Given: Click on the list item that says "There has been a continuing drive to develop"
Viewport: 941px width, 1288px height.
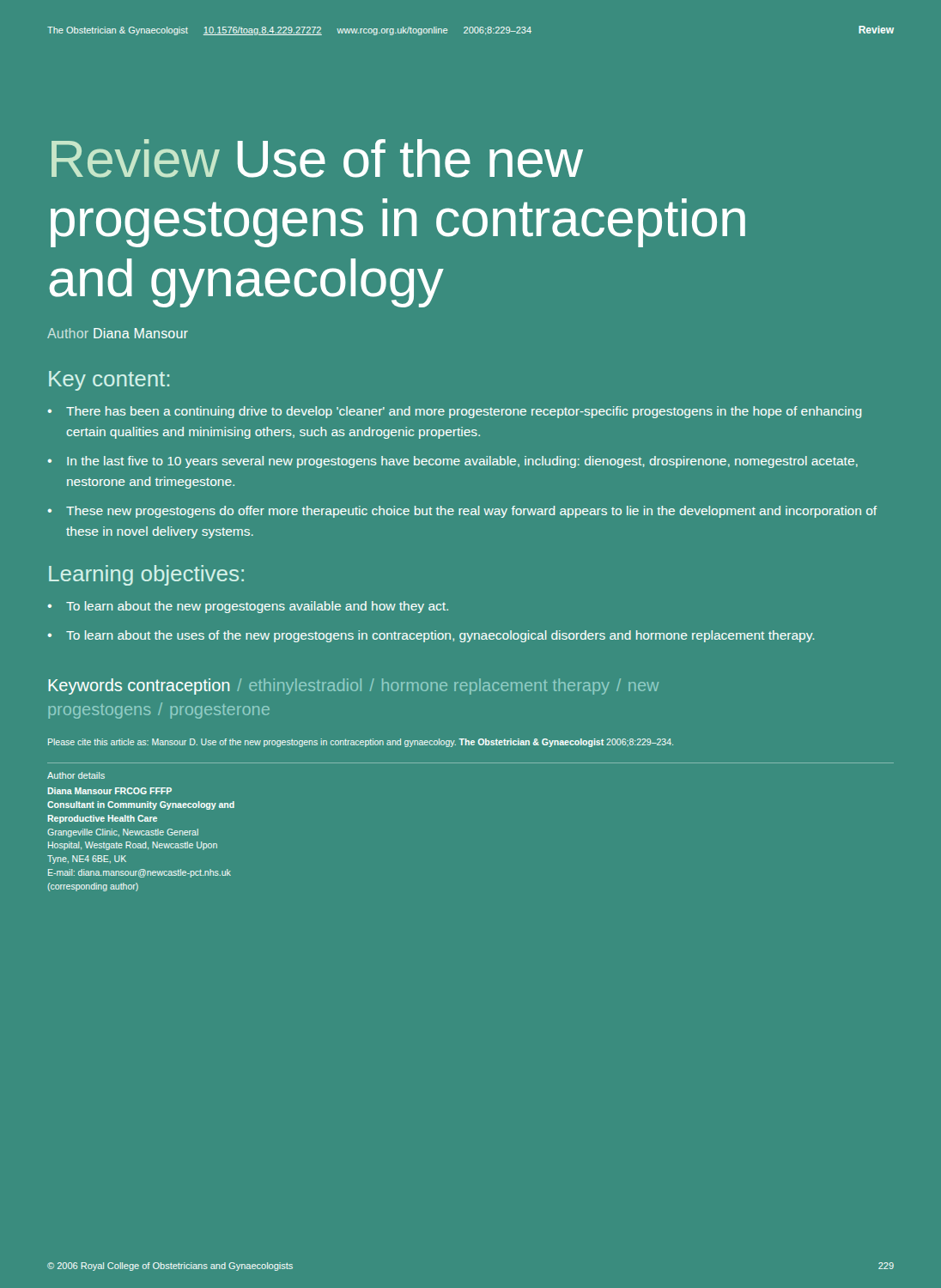Looking at the screenshot, I should coord(464,421).
